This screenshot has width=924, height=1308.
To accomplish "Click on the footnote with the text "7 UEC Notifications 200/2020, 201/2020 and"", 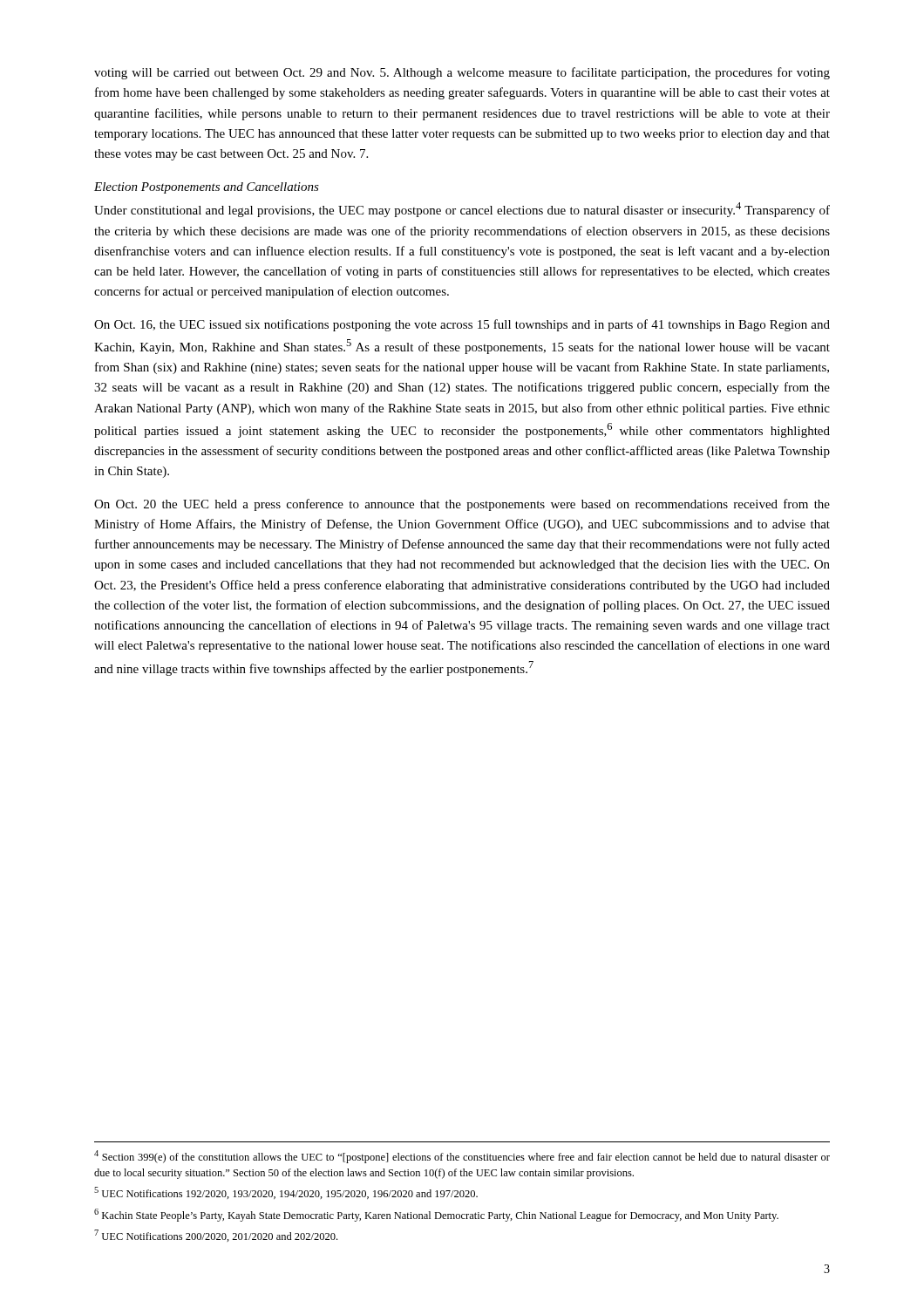I will coord(216,1236).
